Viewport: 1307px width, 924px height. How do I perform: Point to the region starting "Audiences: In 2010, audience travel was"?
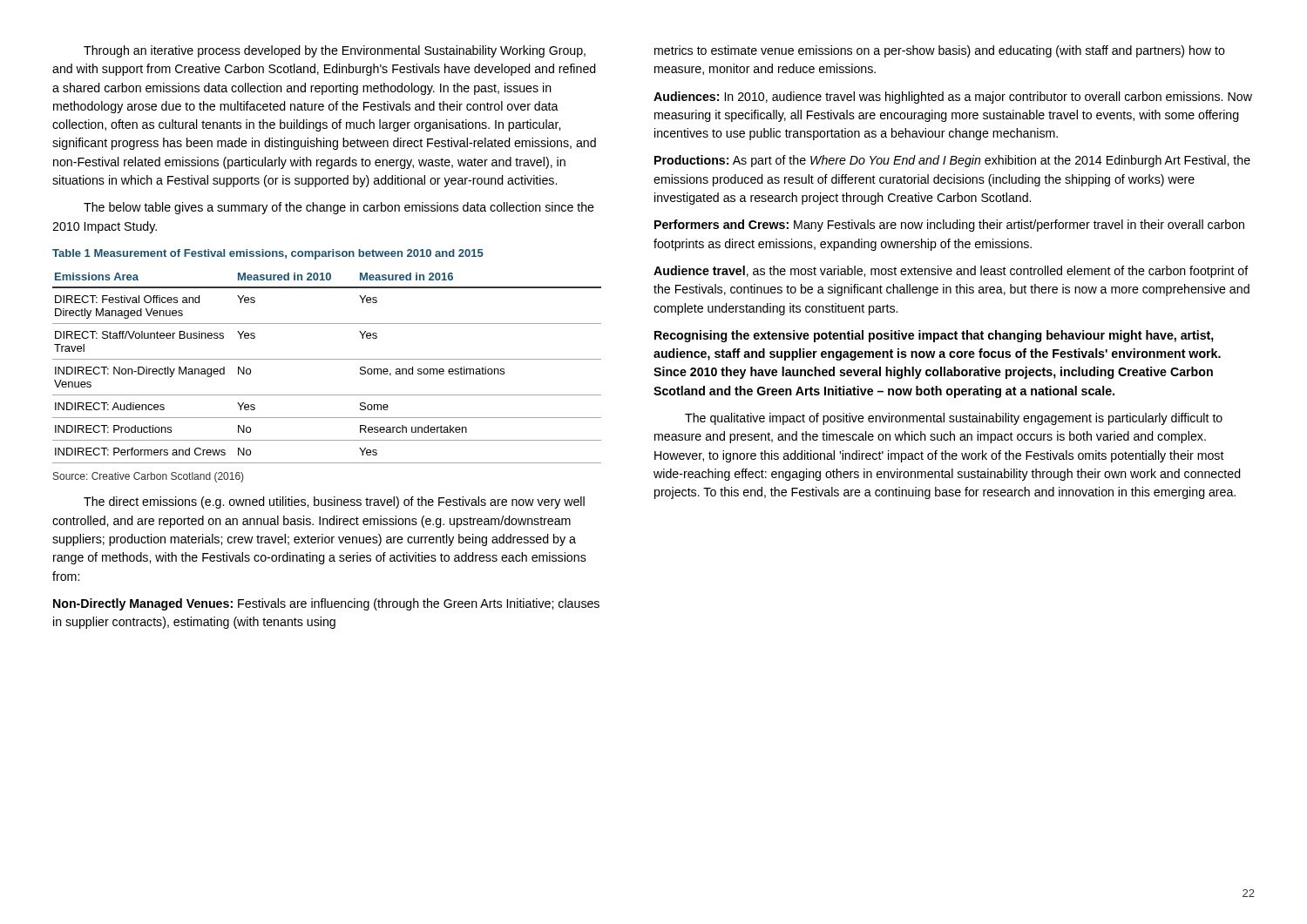(x=954, y=115)
